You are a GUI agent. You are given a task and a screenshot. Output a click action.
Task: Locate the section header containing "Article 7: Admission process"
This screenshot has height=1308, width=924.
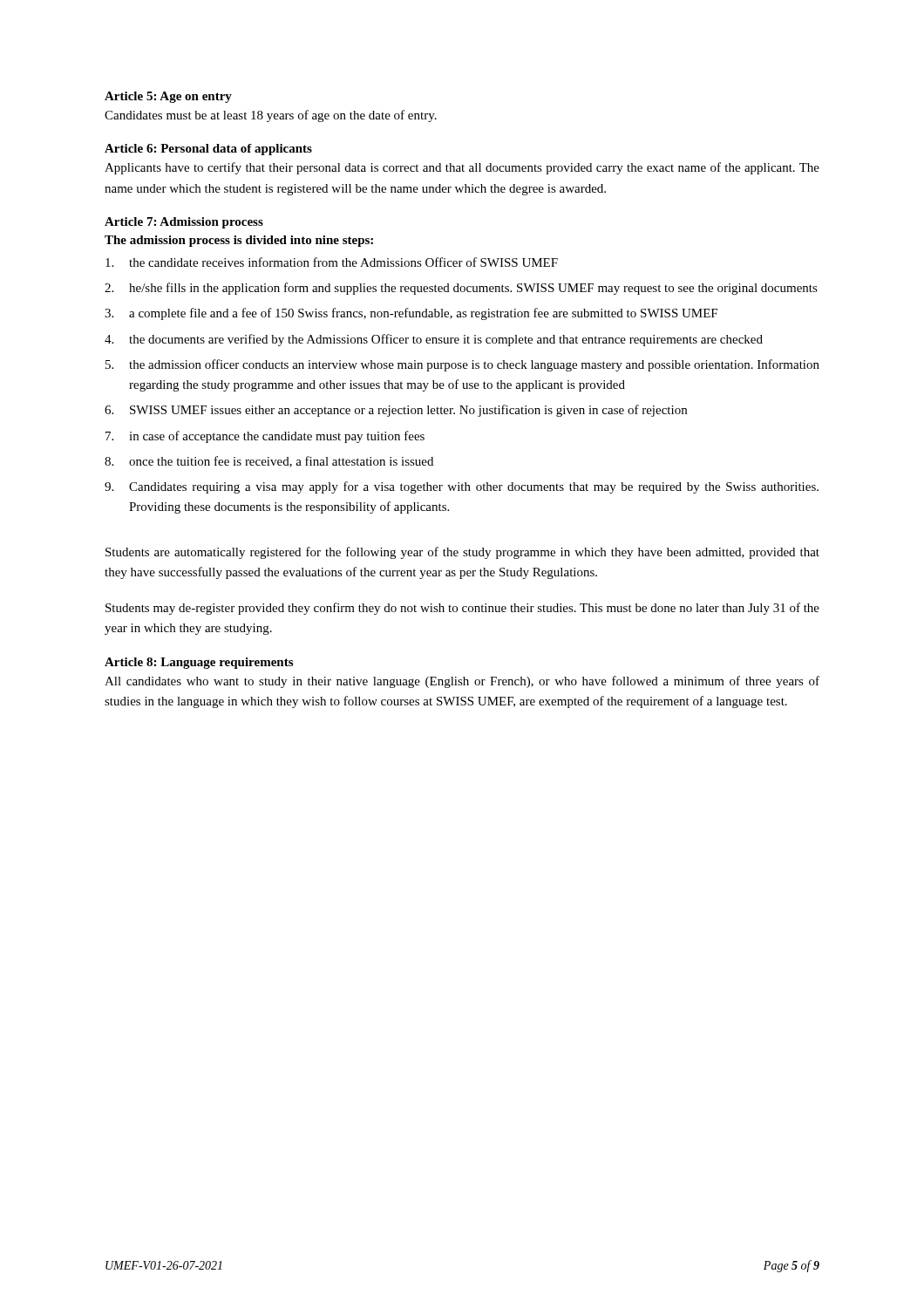(x=184, y=221)
